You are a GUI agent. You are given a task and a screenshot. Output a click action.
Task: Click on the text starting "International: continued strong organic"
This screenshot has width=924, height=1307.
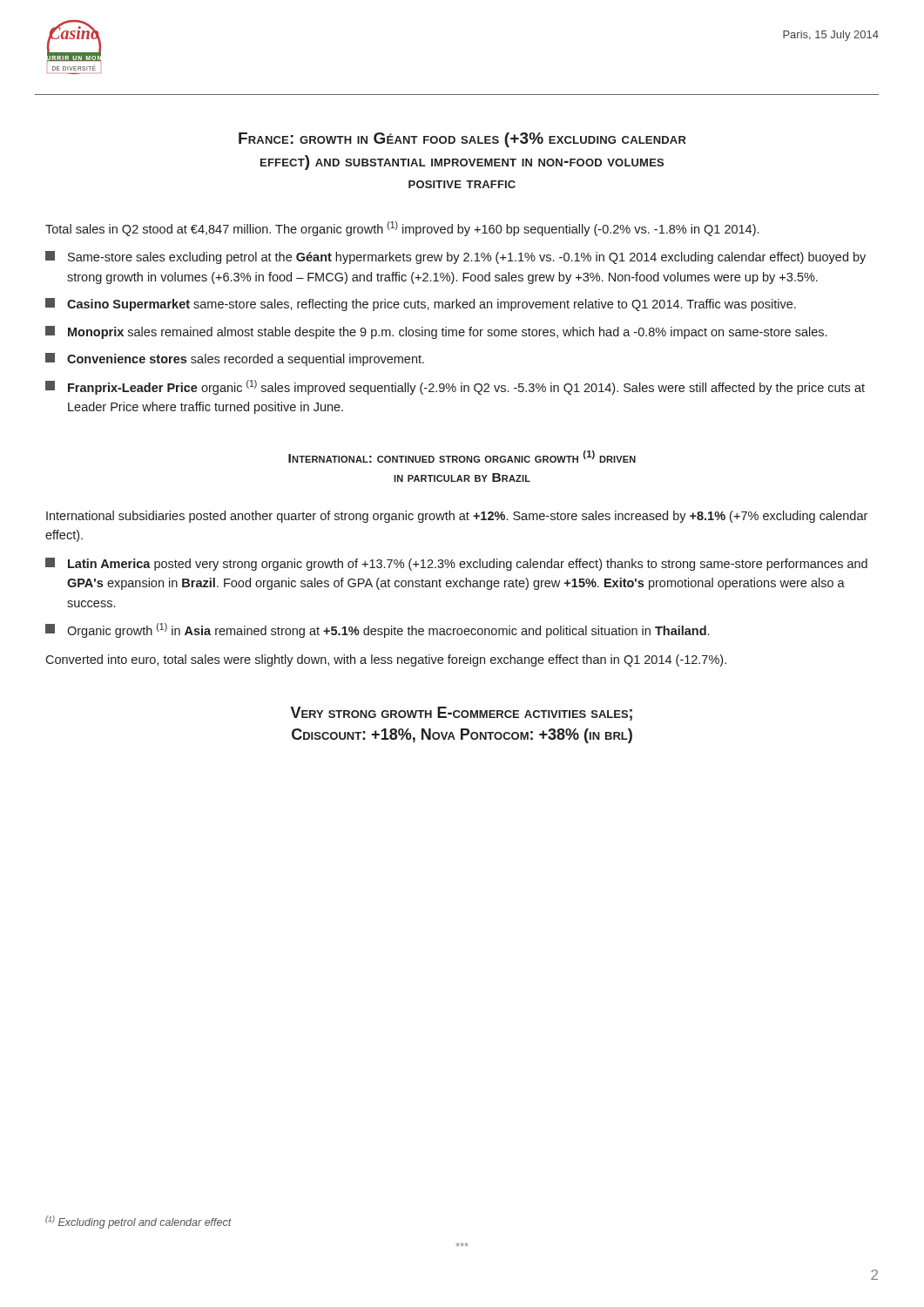click(462, 468)
